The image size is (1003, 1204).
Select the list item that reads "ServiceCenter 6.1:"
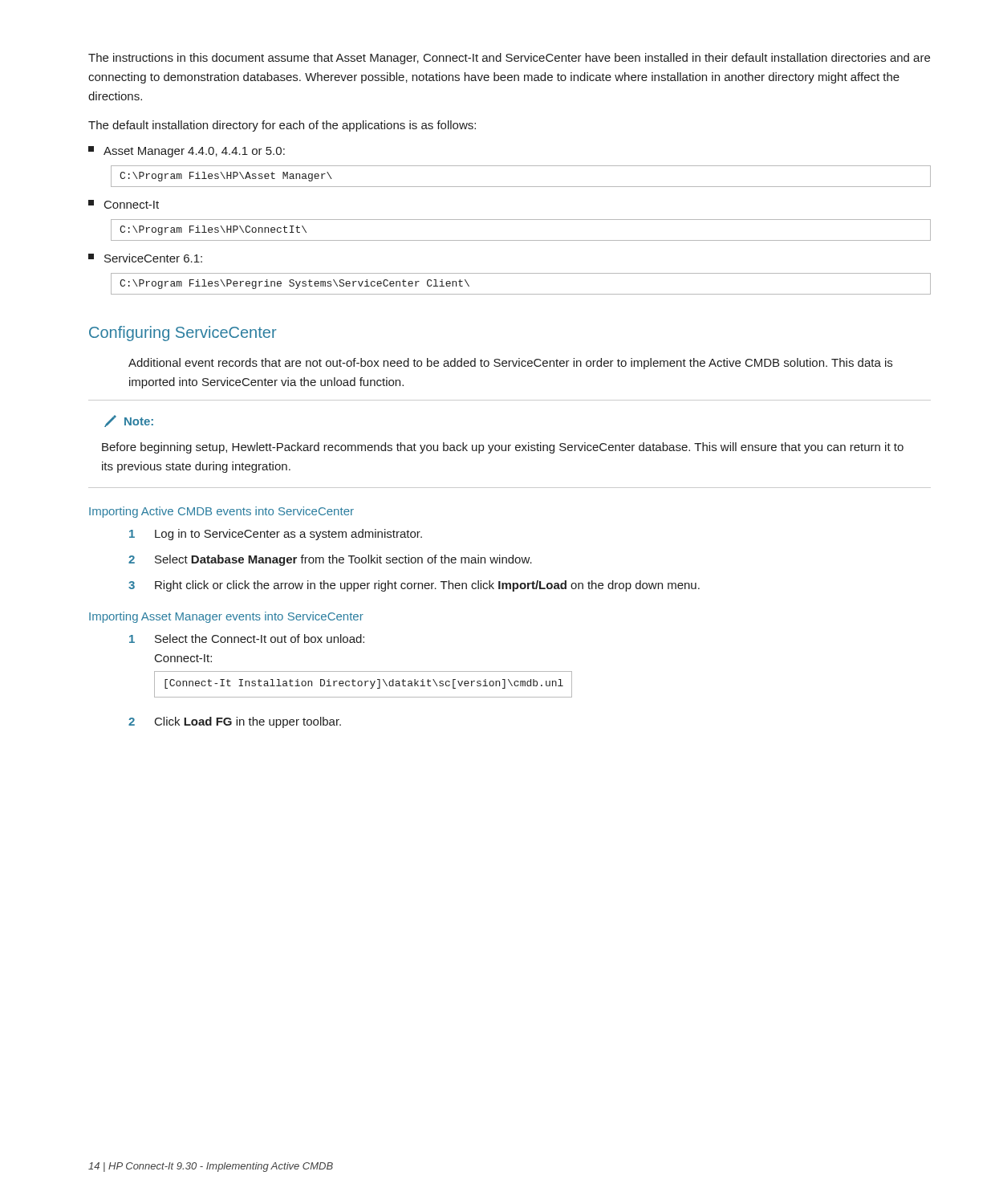[x=146, y=258]
